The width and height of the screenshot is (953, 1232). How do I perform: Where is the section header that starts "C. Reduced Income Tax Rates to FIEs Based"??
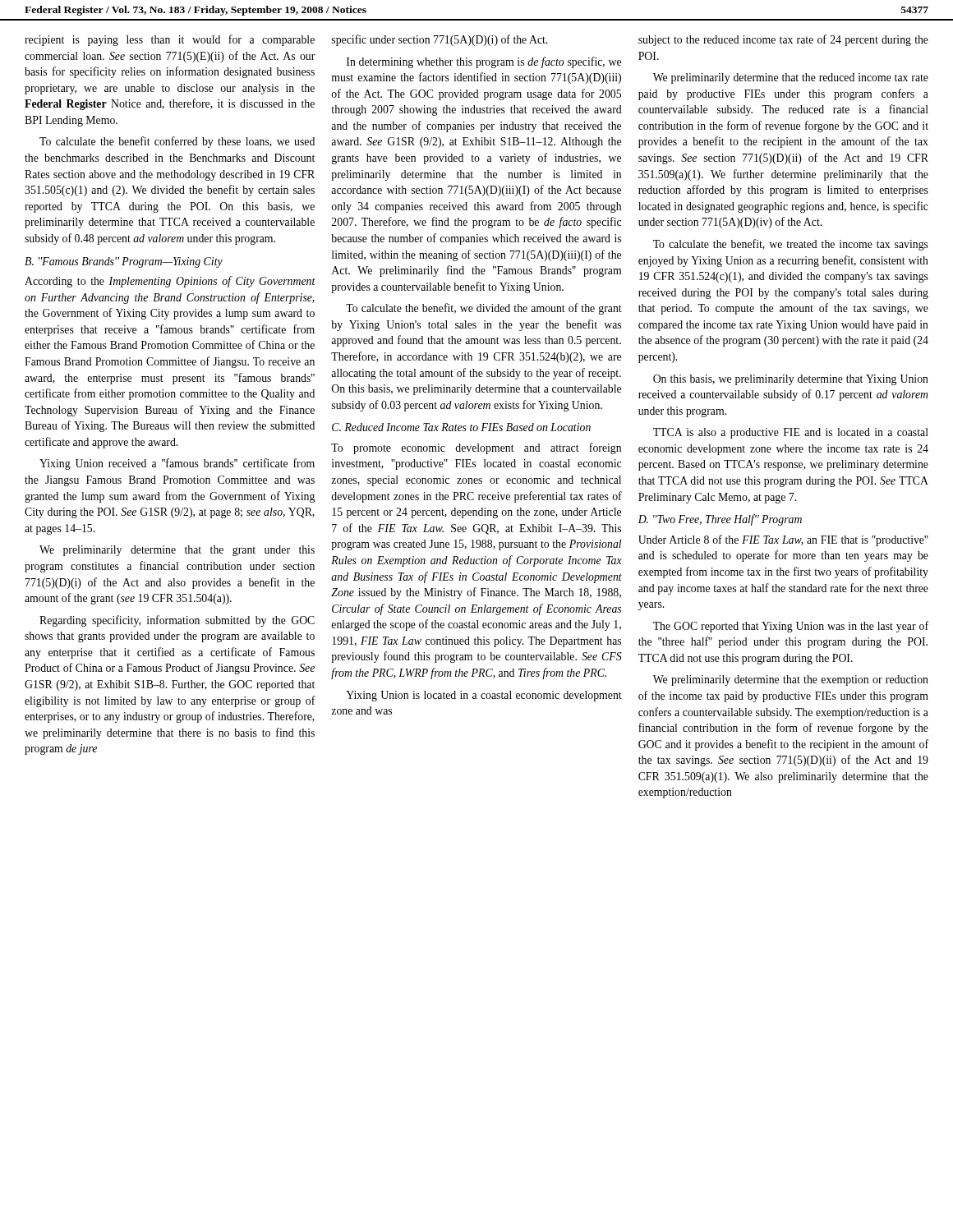(476, 428)
